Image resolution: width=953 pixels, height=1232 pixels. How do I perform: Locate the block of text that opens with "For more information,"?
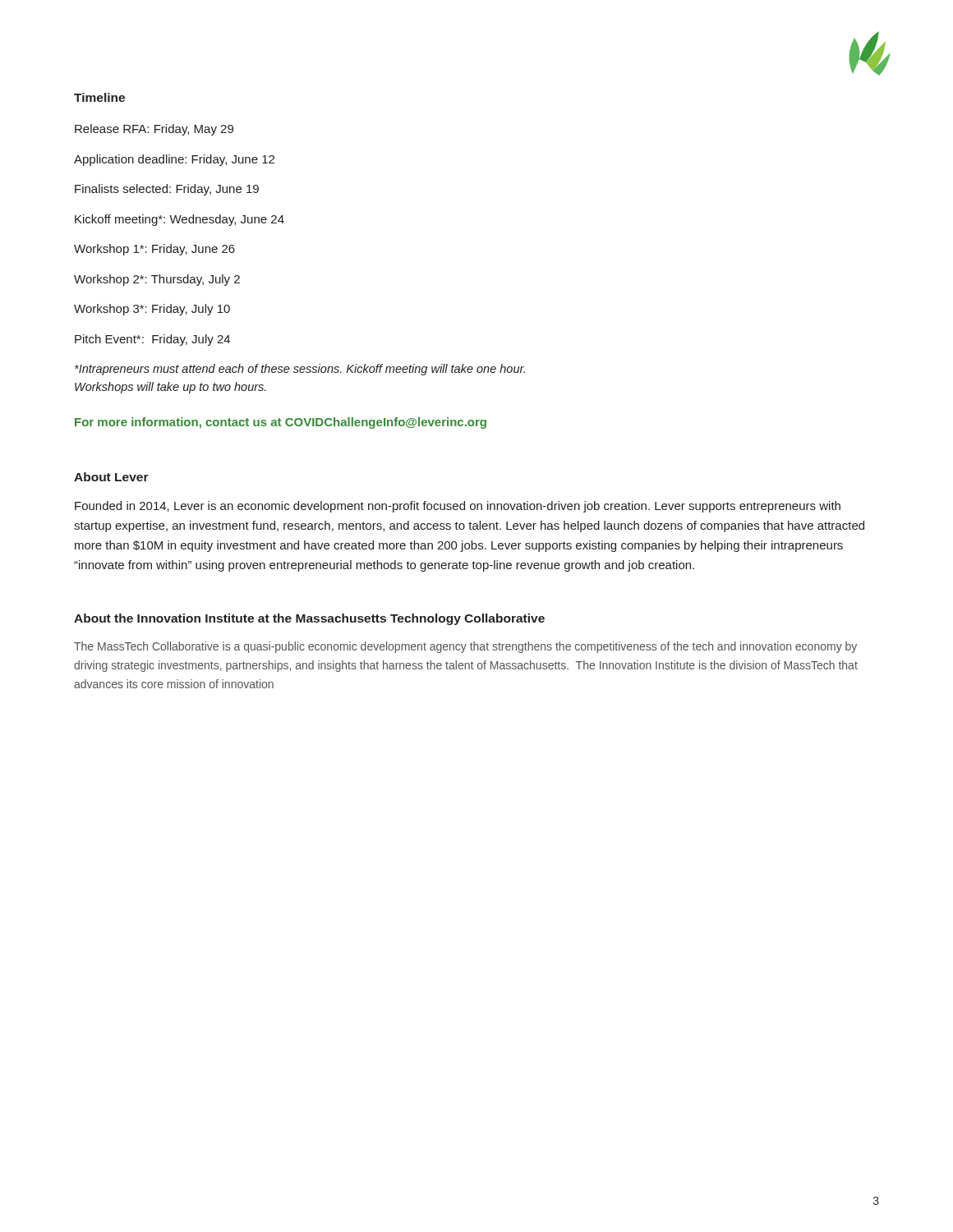(x=281, y=422)
